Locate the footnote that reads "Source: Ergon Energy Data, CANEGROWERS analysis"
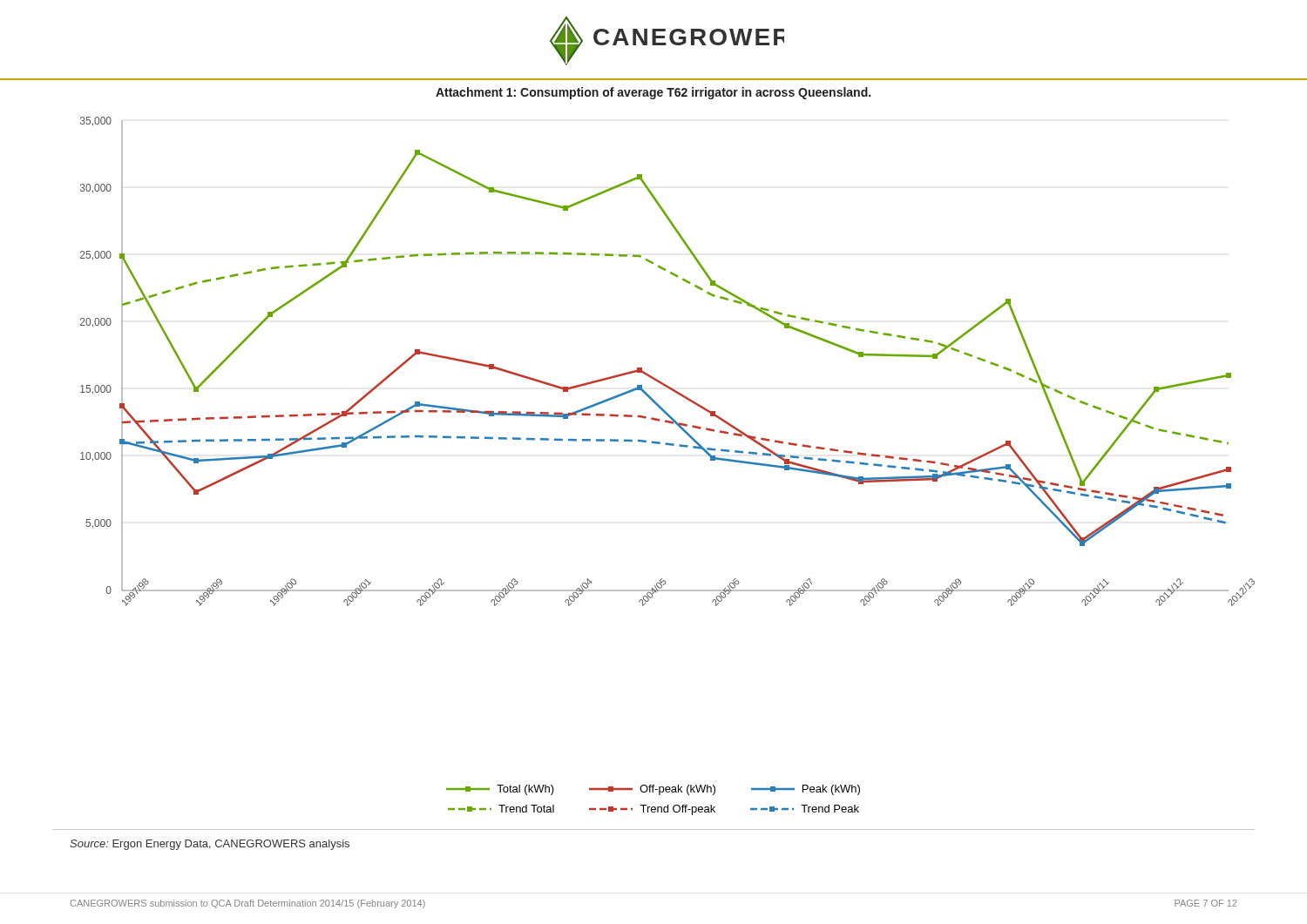Viewport: 1307px width, 924px height. tap(210, 843)
